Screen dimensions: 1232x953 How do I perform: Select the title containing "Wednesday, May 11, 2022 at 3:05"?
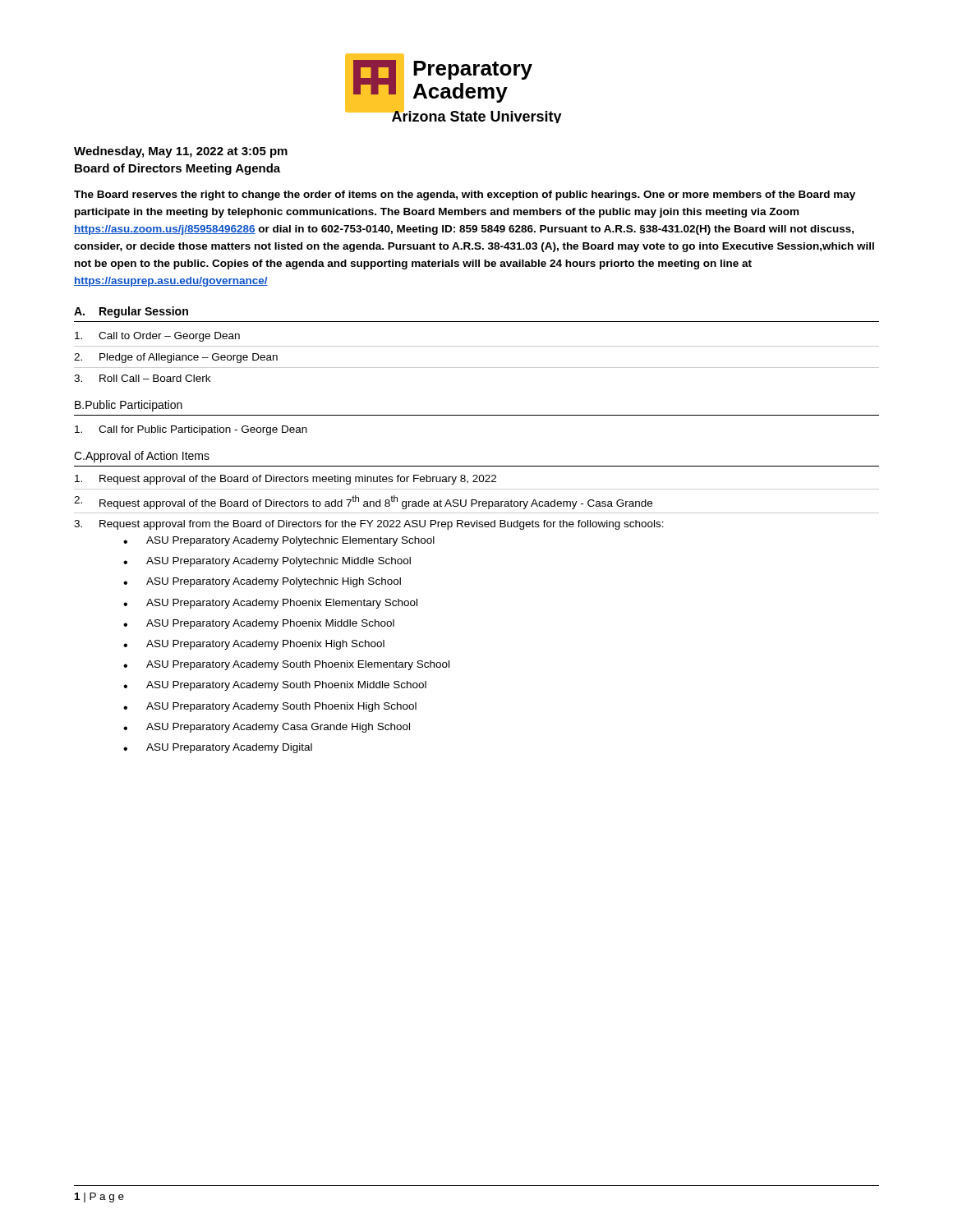click(x=181, y=151)
